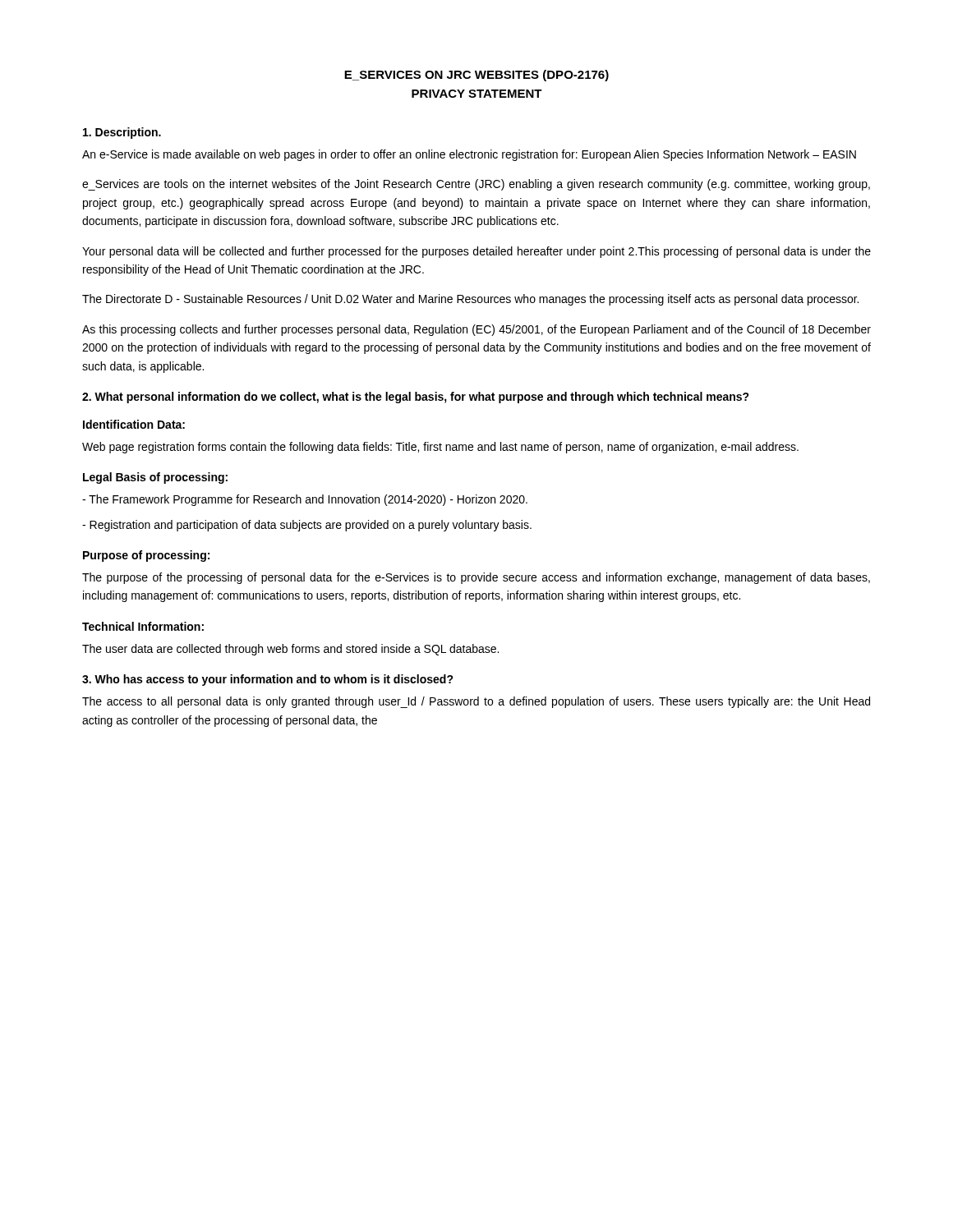Find the text block that says "An e-Service is made available on web"
This screenshot has height=1232, width=953.
click(x=469, y=154)
